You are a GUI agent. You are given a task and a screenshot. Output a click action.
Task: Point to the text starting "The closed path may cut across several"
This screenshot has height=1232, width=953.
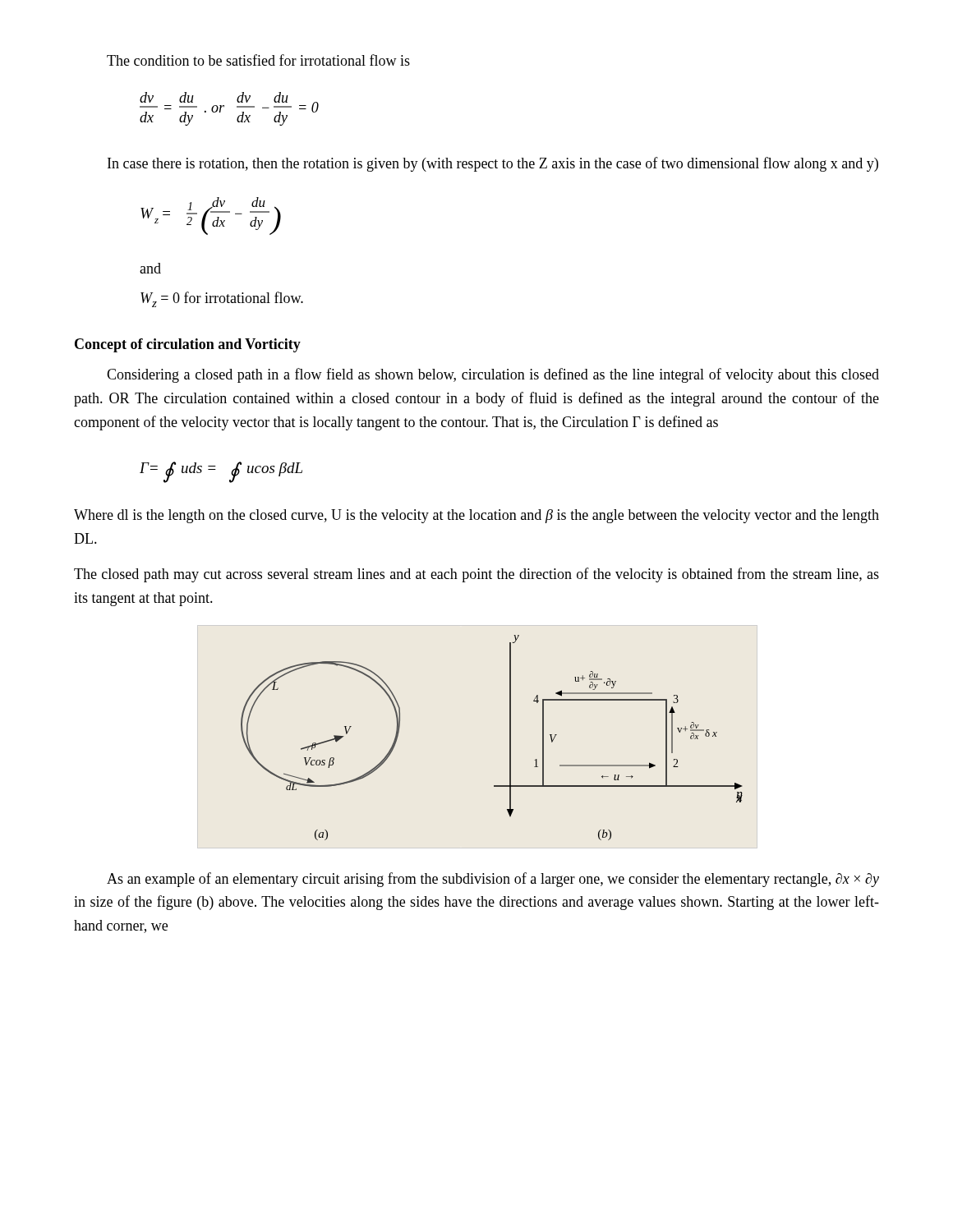tap(476, 586)
